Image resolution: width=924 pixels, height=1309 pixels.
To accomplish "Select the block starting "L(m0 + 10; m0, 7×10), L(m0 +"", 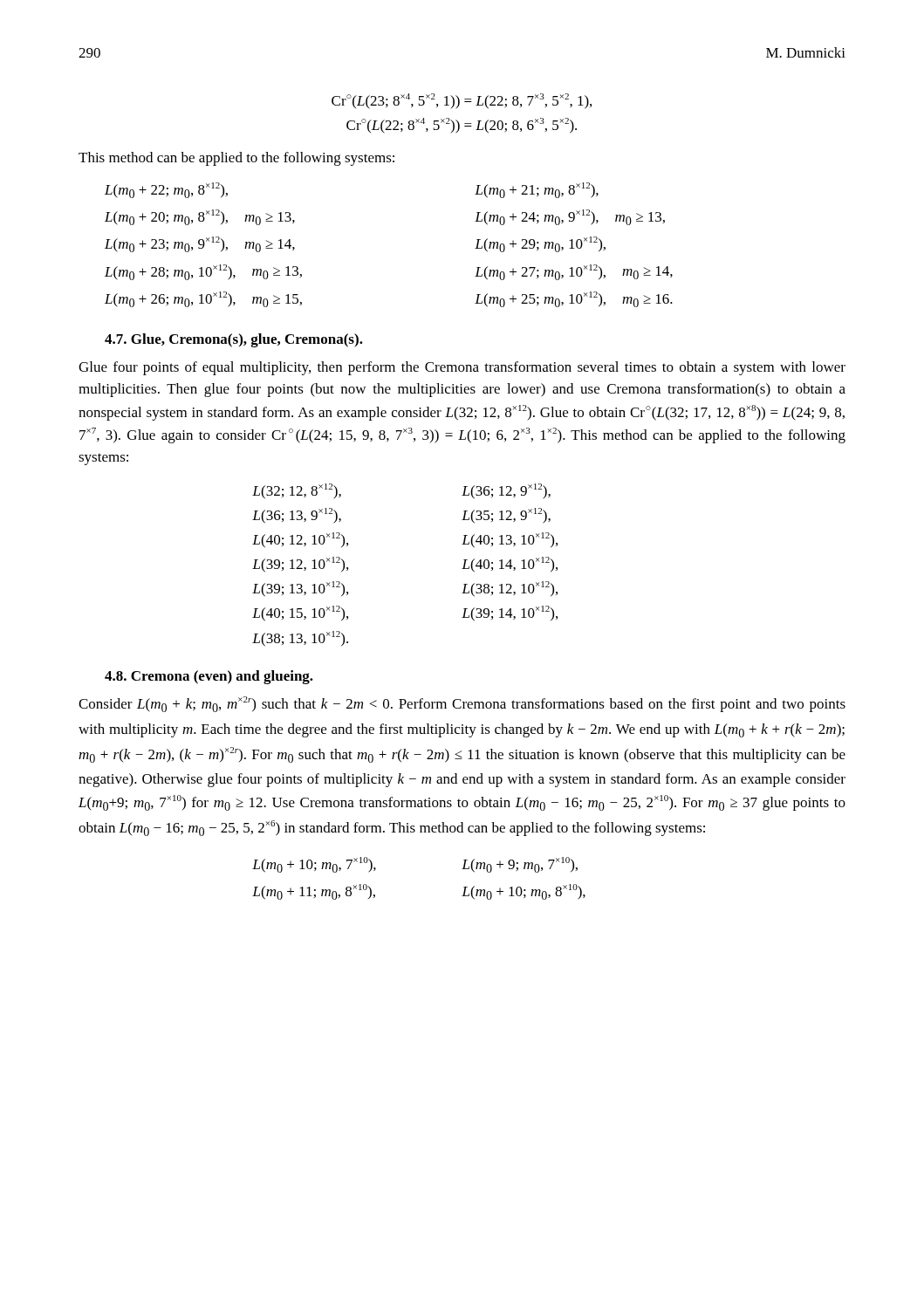I will tap(462, 879).
